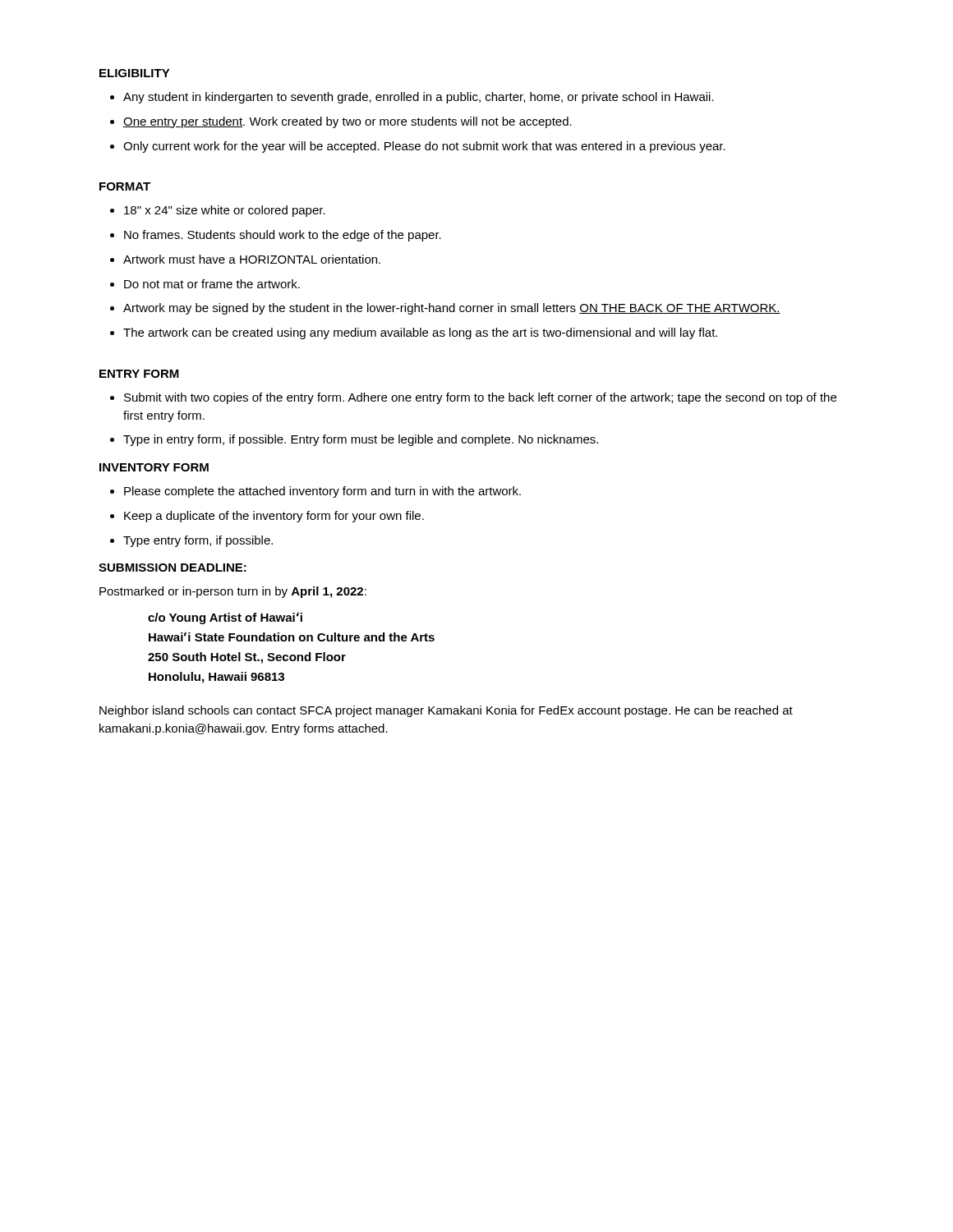Select the block starting "Do not mat"
Image resolution: width=953 pixels, height=1232 pixels.
click(x=212, y=283)
